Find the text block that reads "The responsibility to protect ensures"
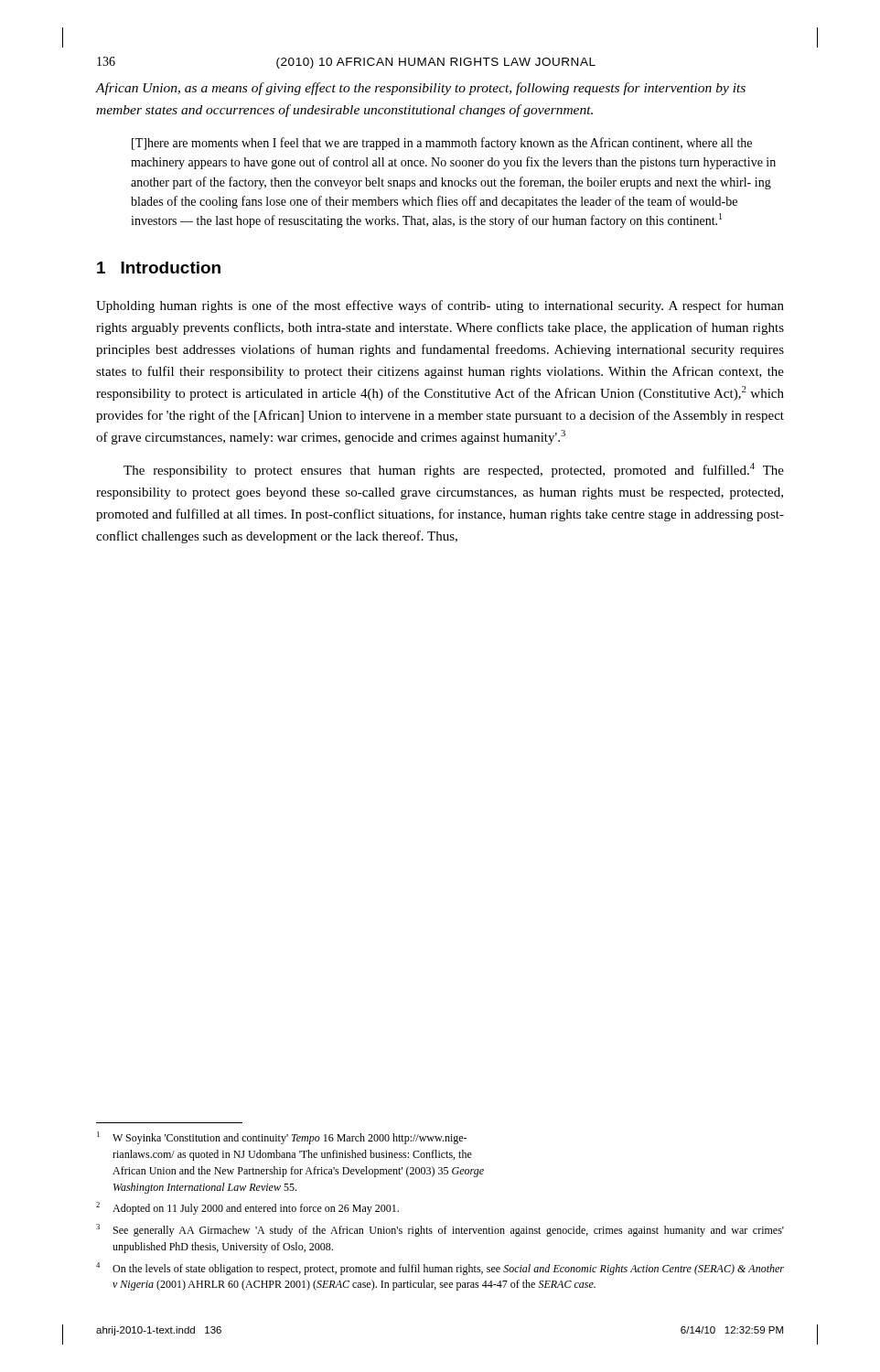880x1372 pixels. point(440,502)
